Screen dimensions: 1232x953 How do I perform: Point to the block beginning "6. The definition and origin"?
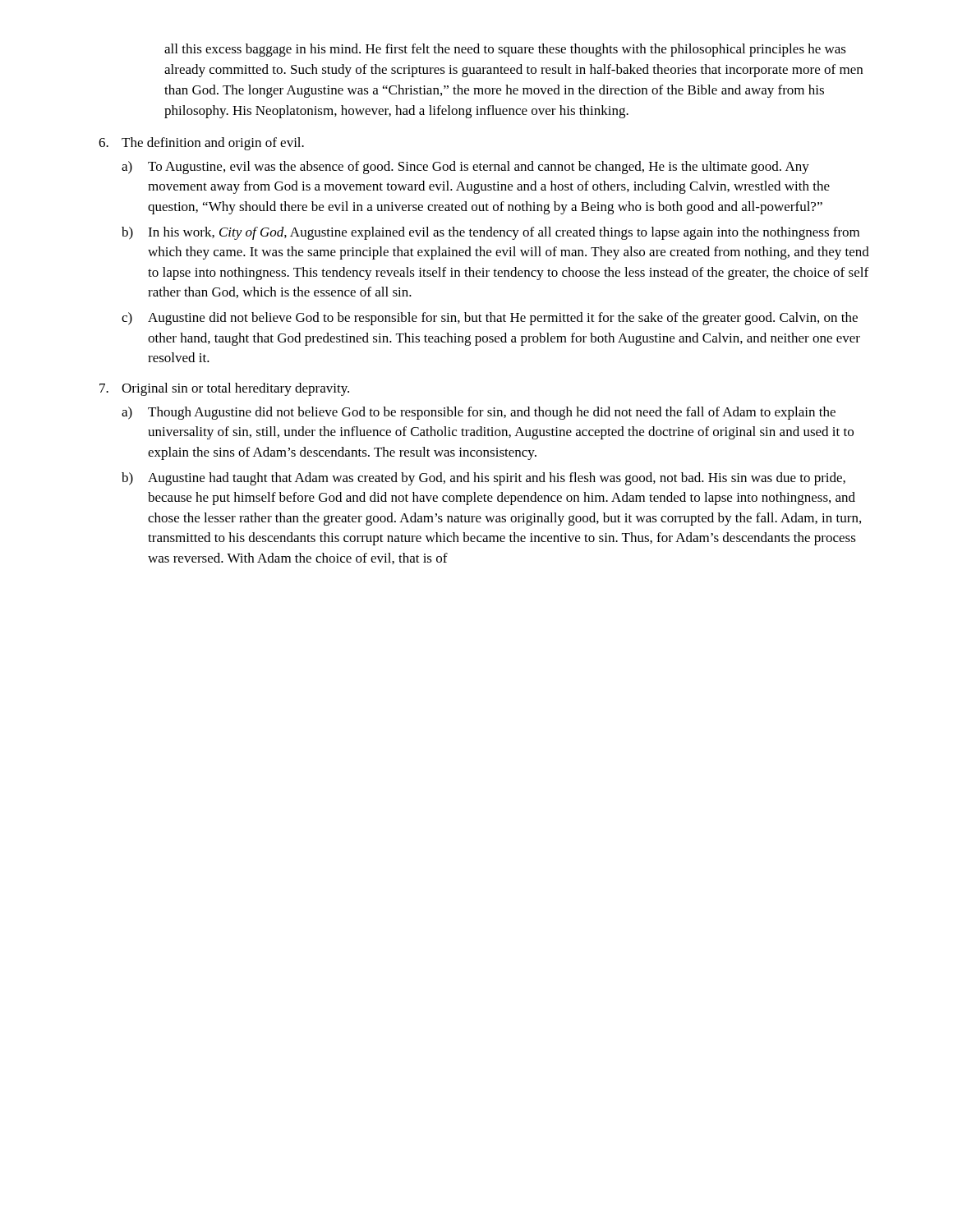tap(201, 144)
